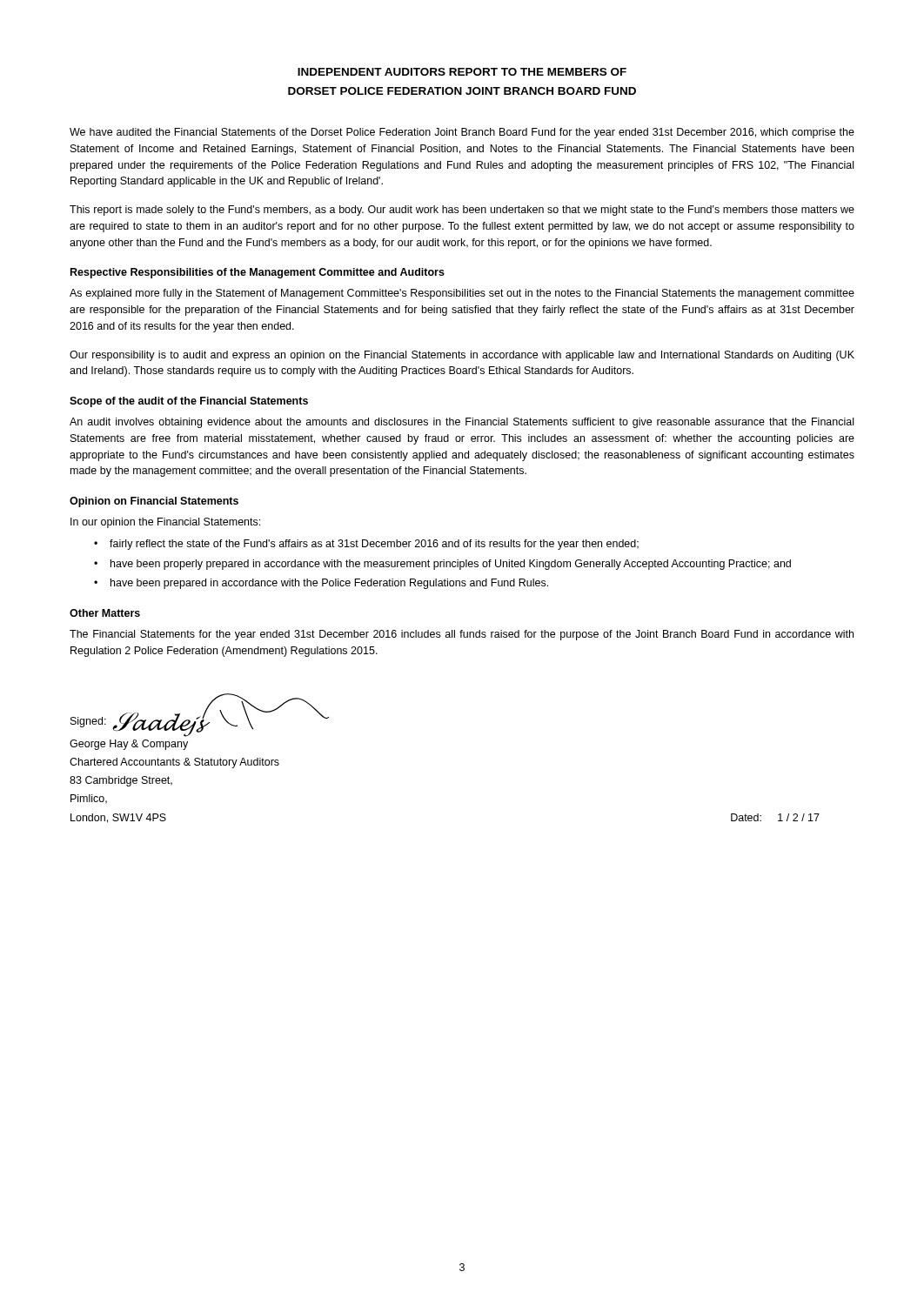Find the block on this page that starts "As explained more fully in the"

click(x=462, y=310)
